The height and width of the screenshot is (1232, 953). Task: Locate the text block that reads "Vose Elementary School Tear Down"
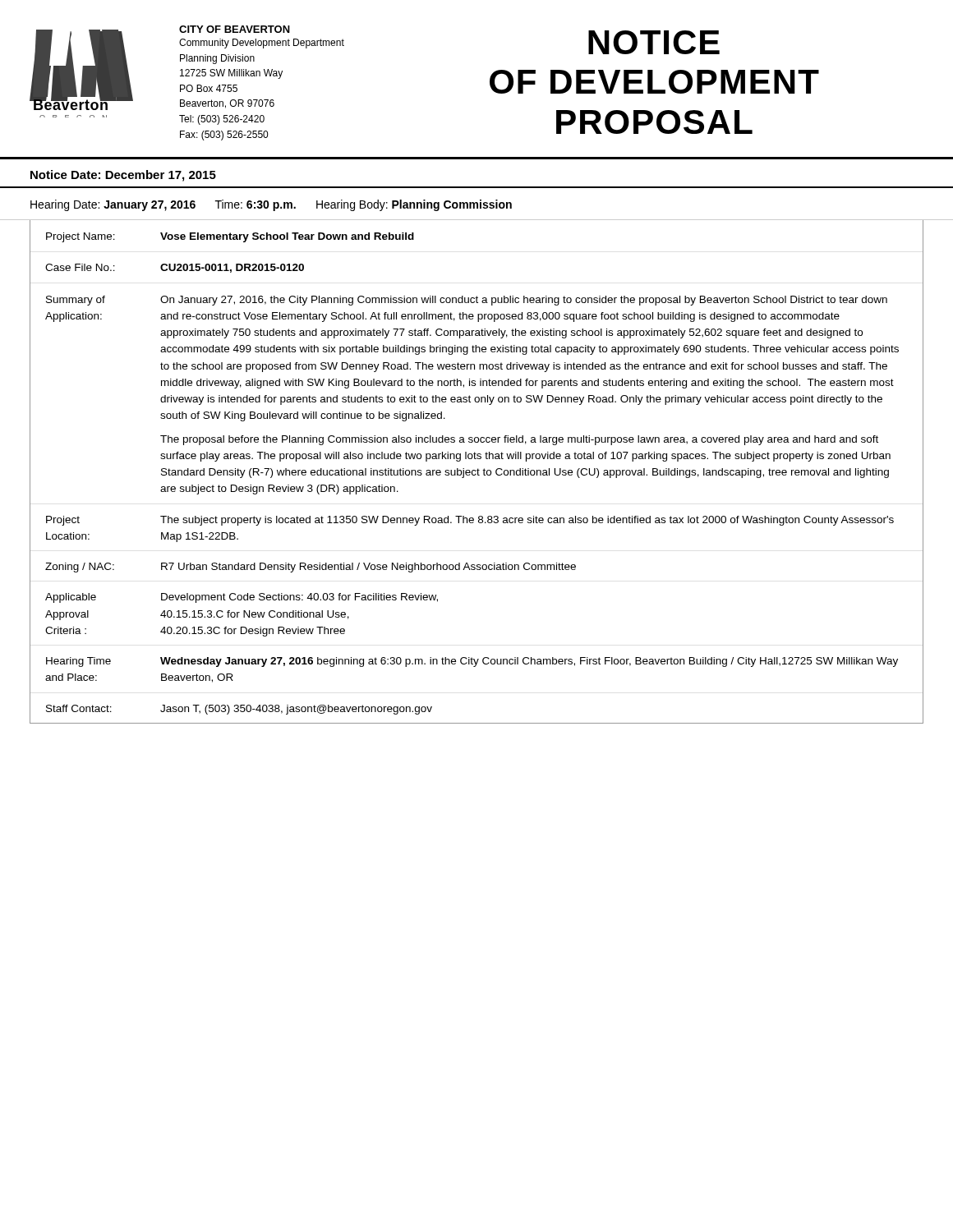(287, 236)
